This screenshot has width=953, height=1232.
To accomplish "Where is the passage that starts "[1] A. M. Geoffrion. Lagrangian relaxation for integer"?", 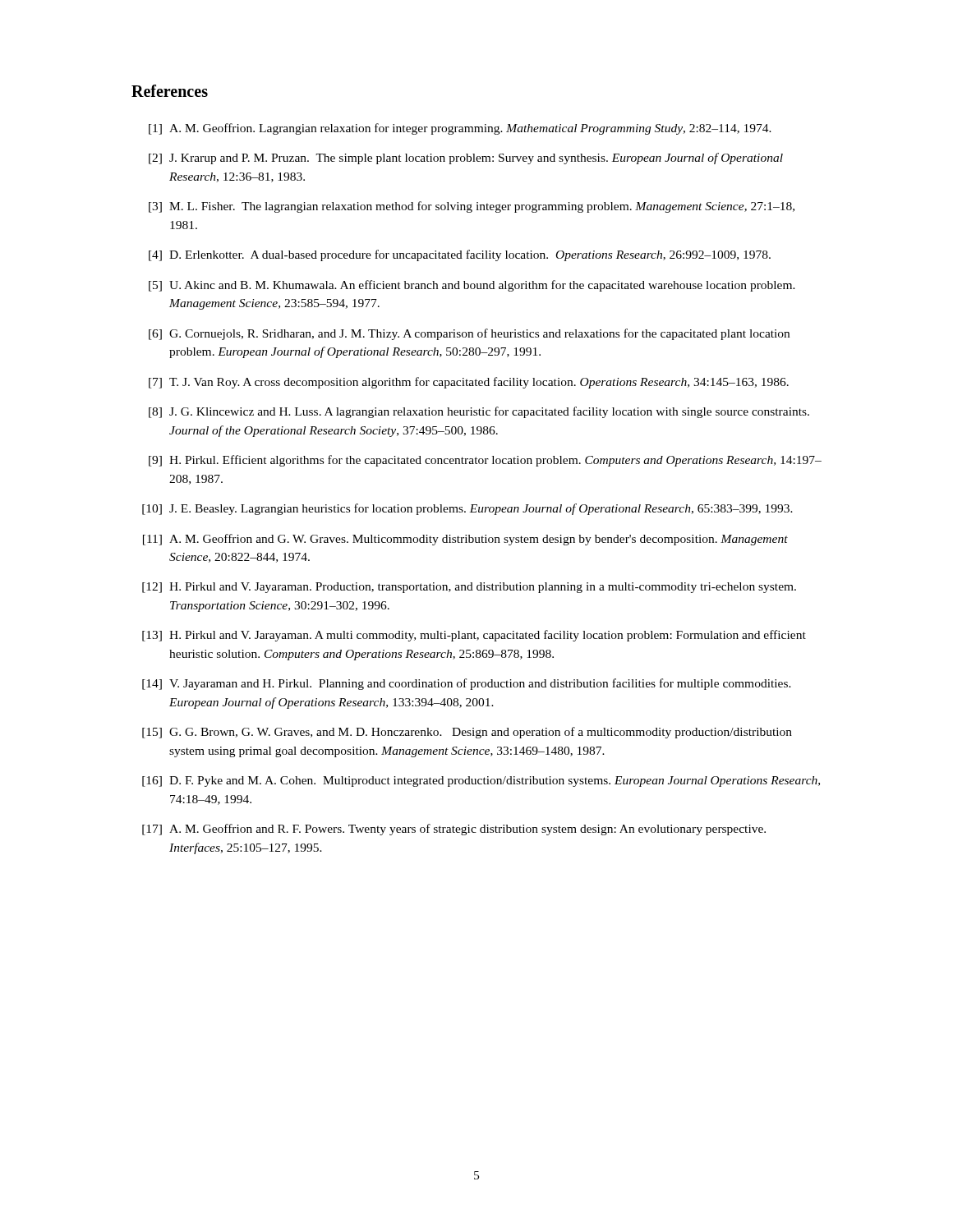I will point(476,128).
